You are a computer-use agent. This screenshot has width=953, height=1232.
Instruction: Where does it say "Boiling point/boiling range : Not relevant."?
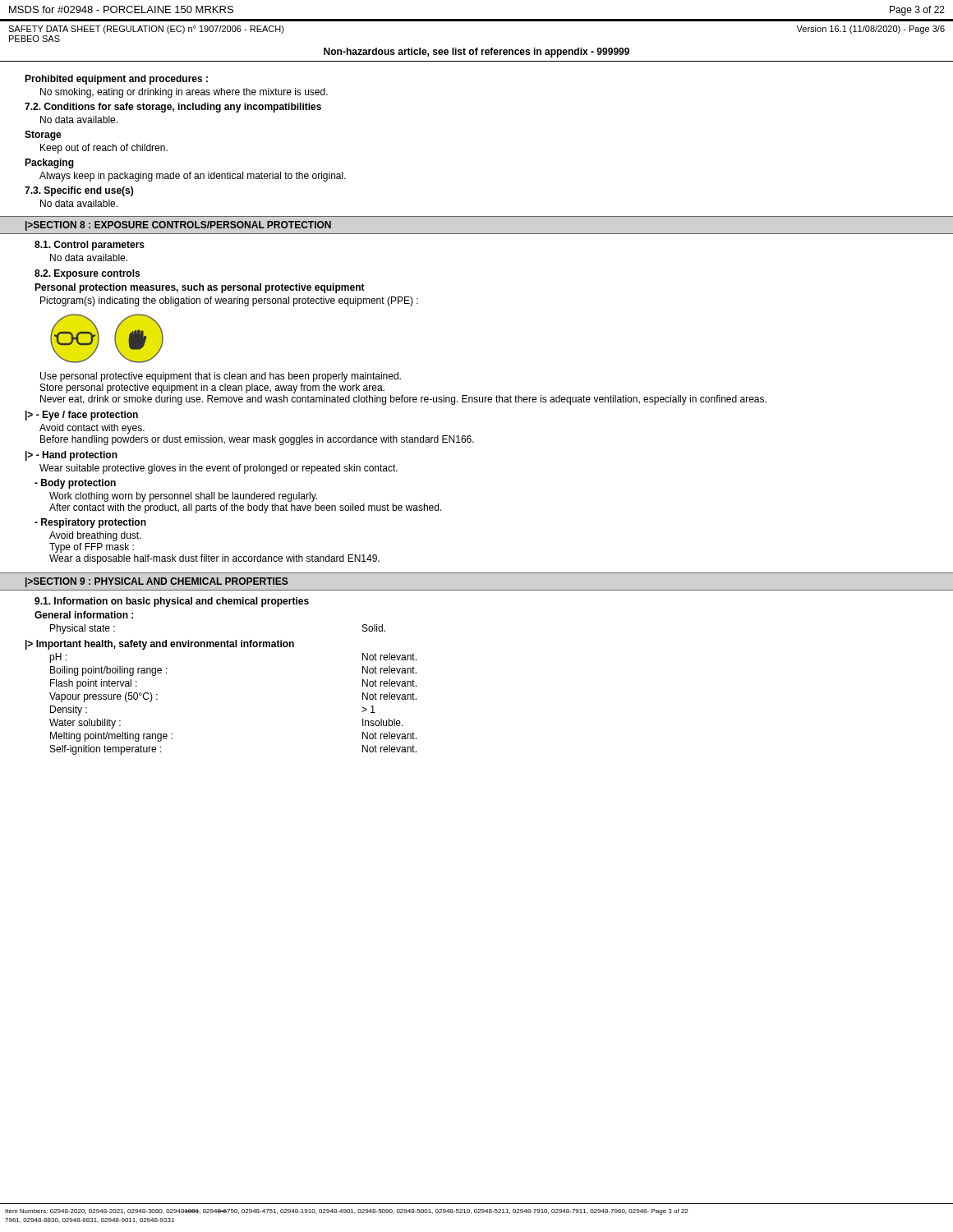pyautogui.click(x=105, y=671)
